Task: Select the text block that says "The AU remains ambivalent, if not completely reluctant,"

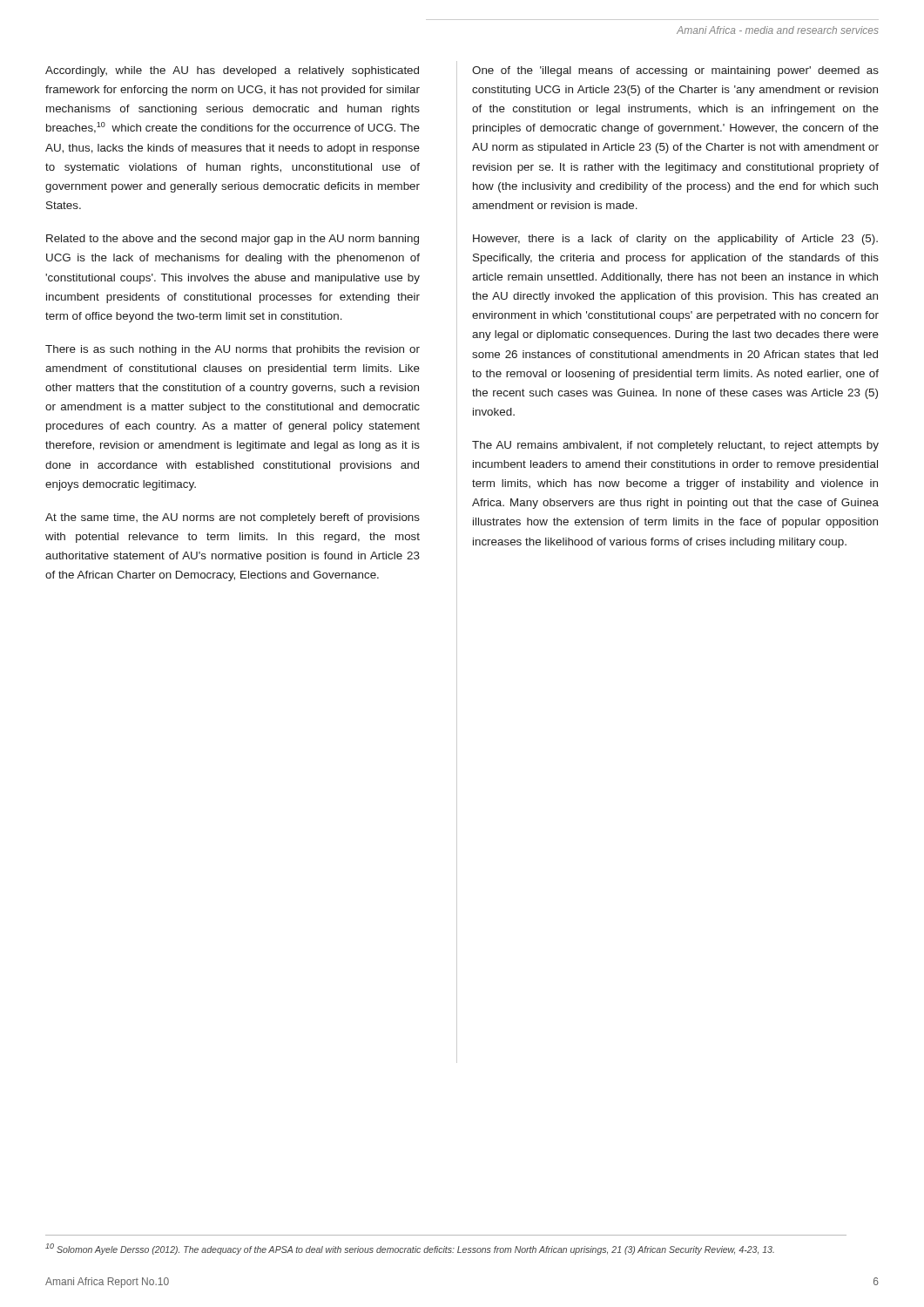Action: coord(675,493)
